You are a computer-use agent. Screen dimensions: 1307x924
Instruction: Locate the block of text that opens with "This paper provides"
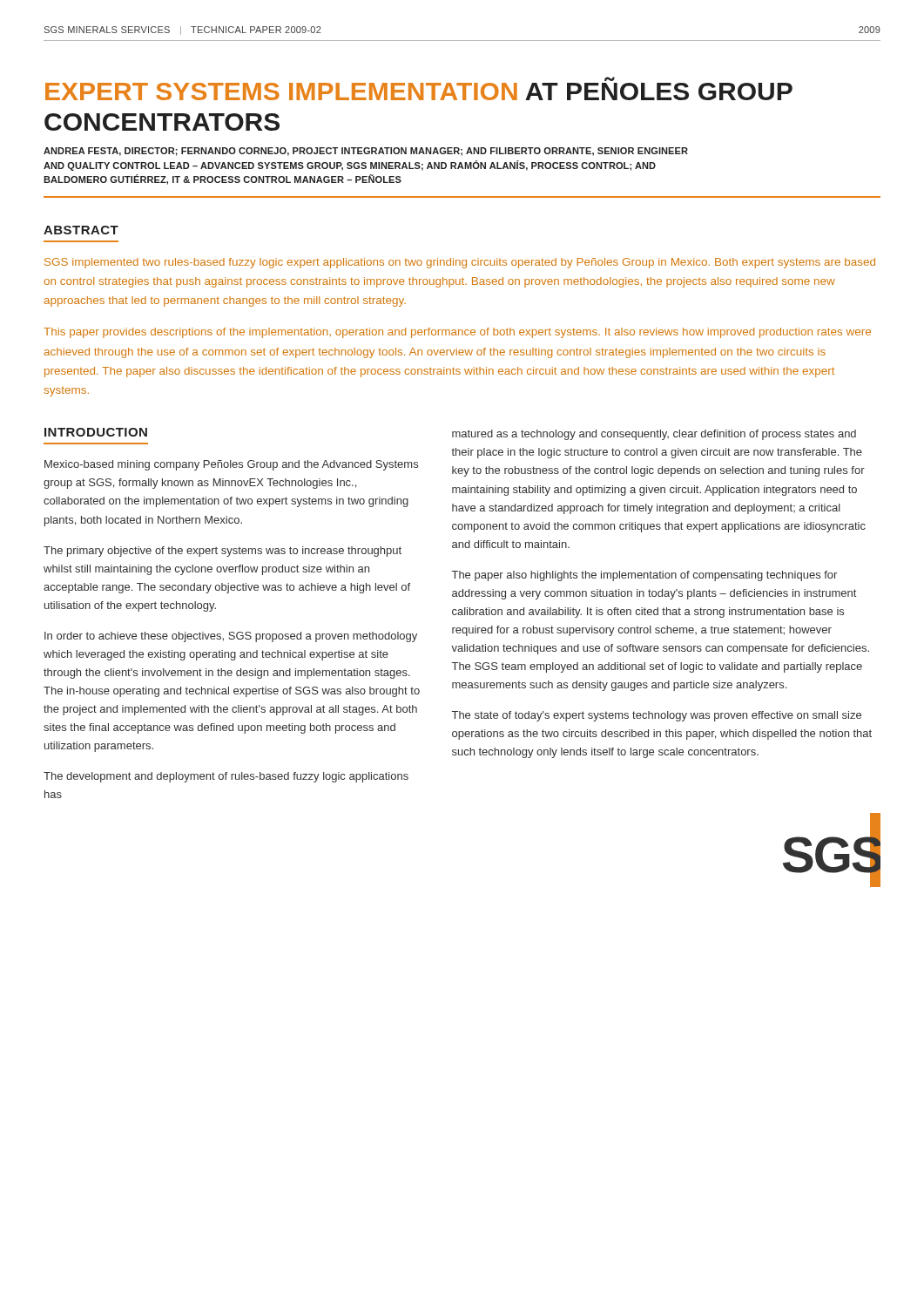click(458, 361)
